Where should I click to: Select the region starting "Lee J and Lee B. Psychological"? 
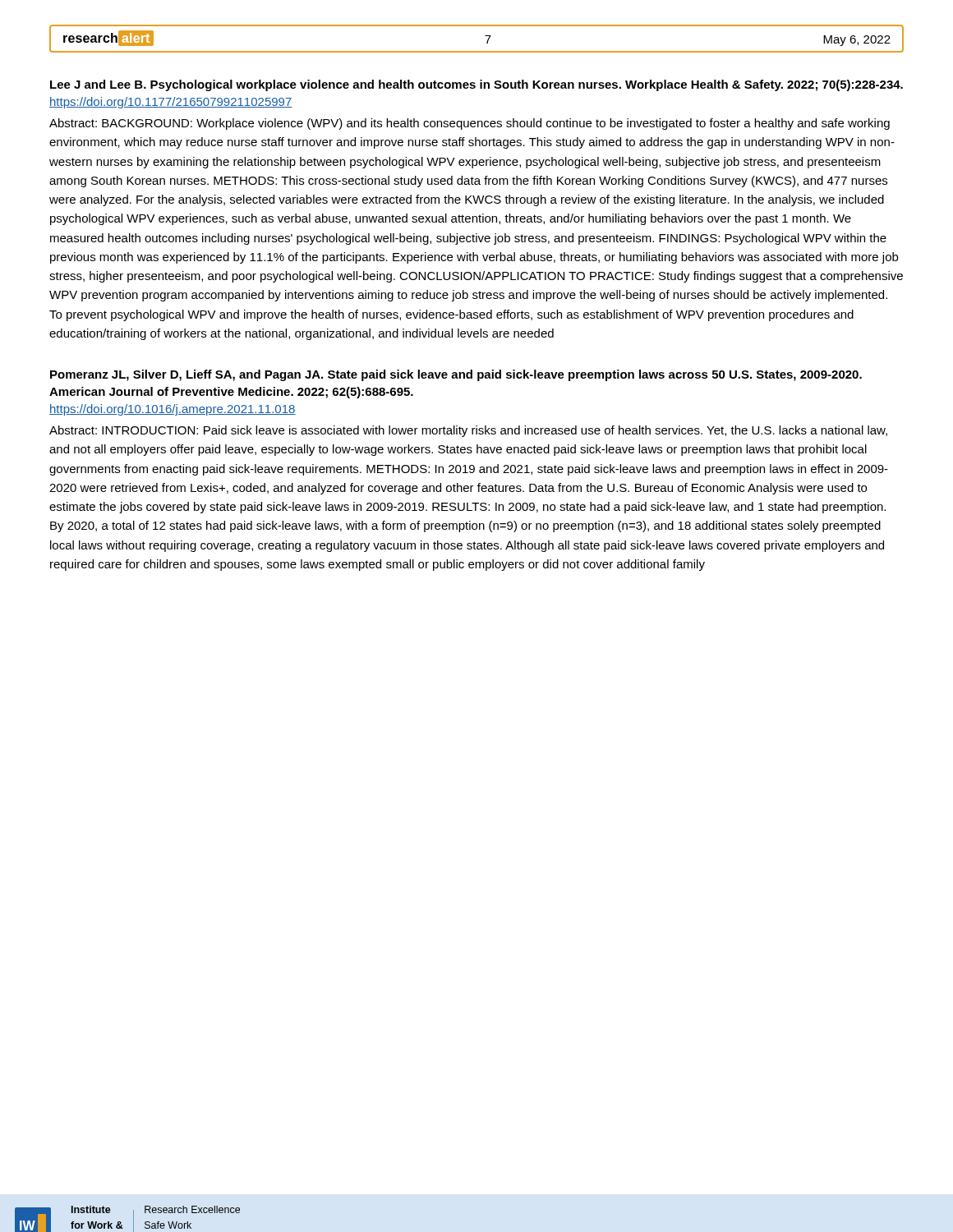(x=476, y=84)
